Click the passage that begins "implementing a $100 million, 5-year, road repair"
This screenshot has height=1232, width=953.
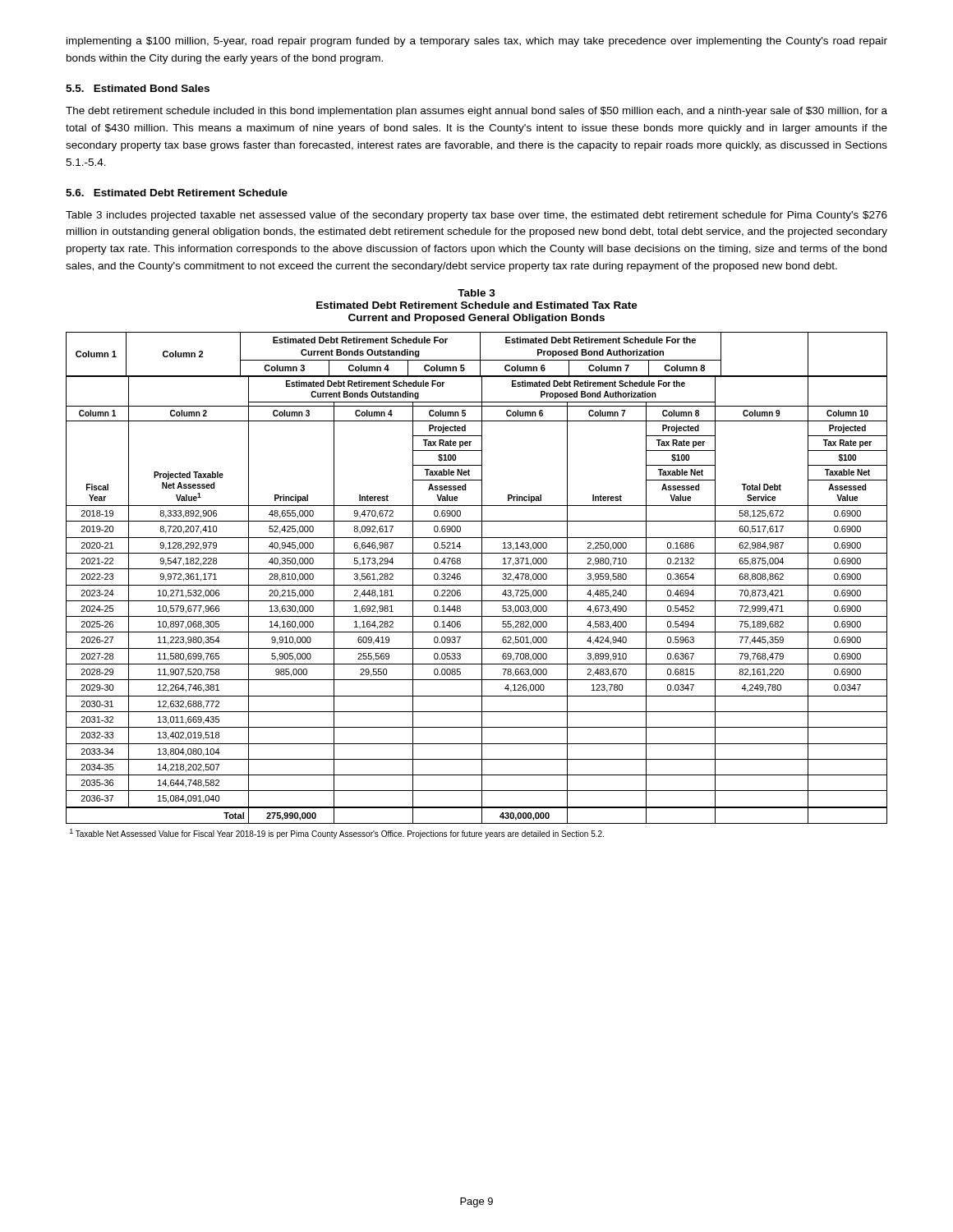(x=476, y=49)
